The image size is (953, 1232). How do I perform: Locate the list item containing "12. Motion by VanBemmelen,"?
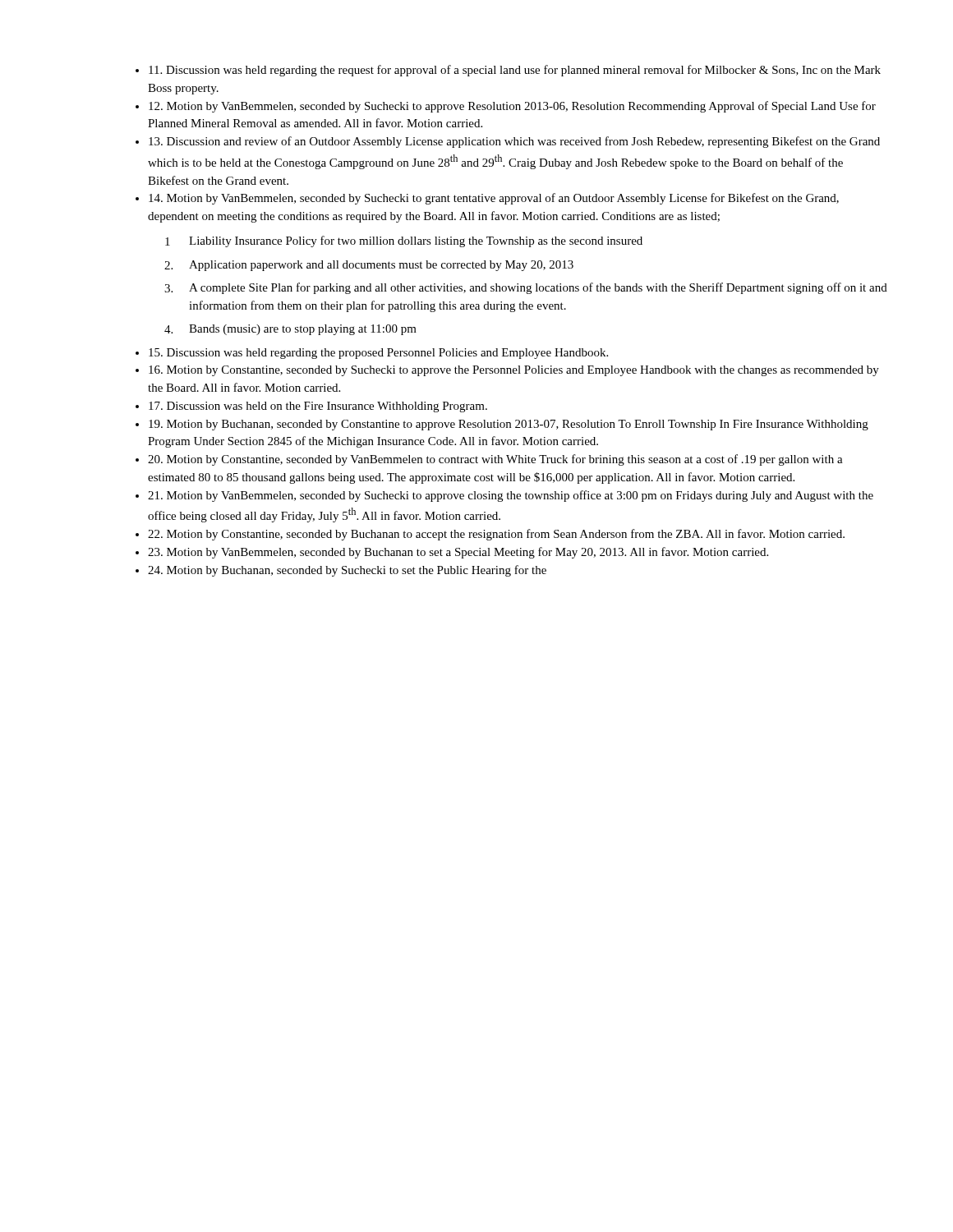[512, 114]
